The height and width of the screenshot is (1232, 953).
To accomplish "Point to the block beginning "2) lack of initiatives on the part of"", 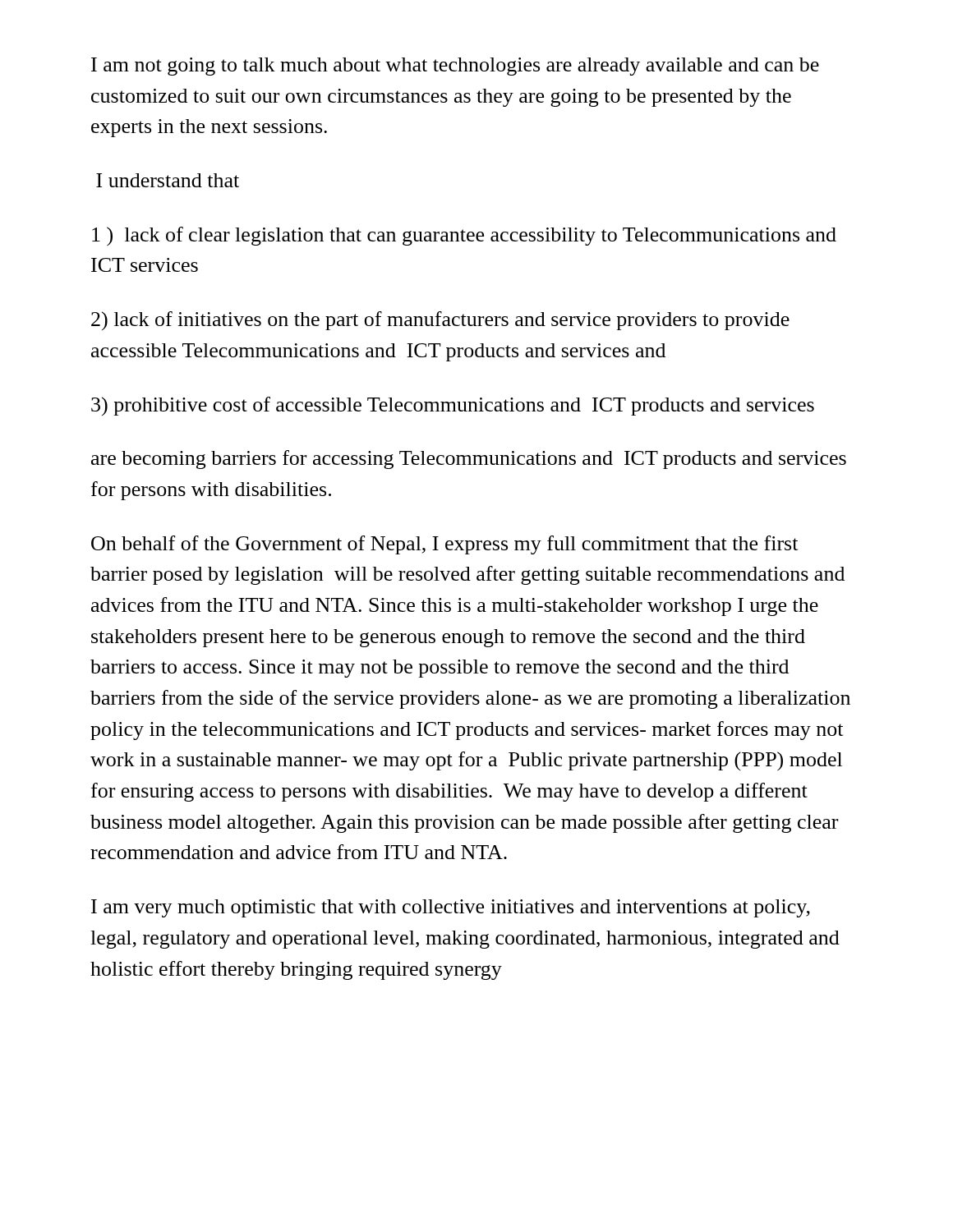I will click(x=440, y=335).
